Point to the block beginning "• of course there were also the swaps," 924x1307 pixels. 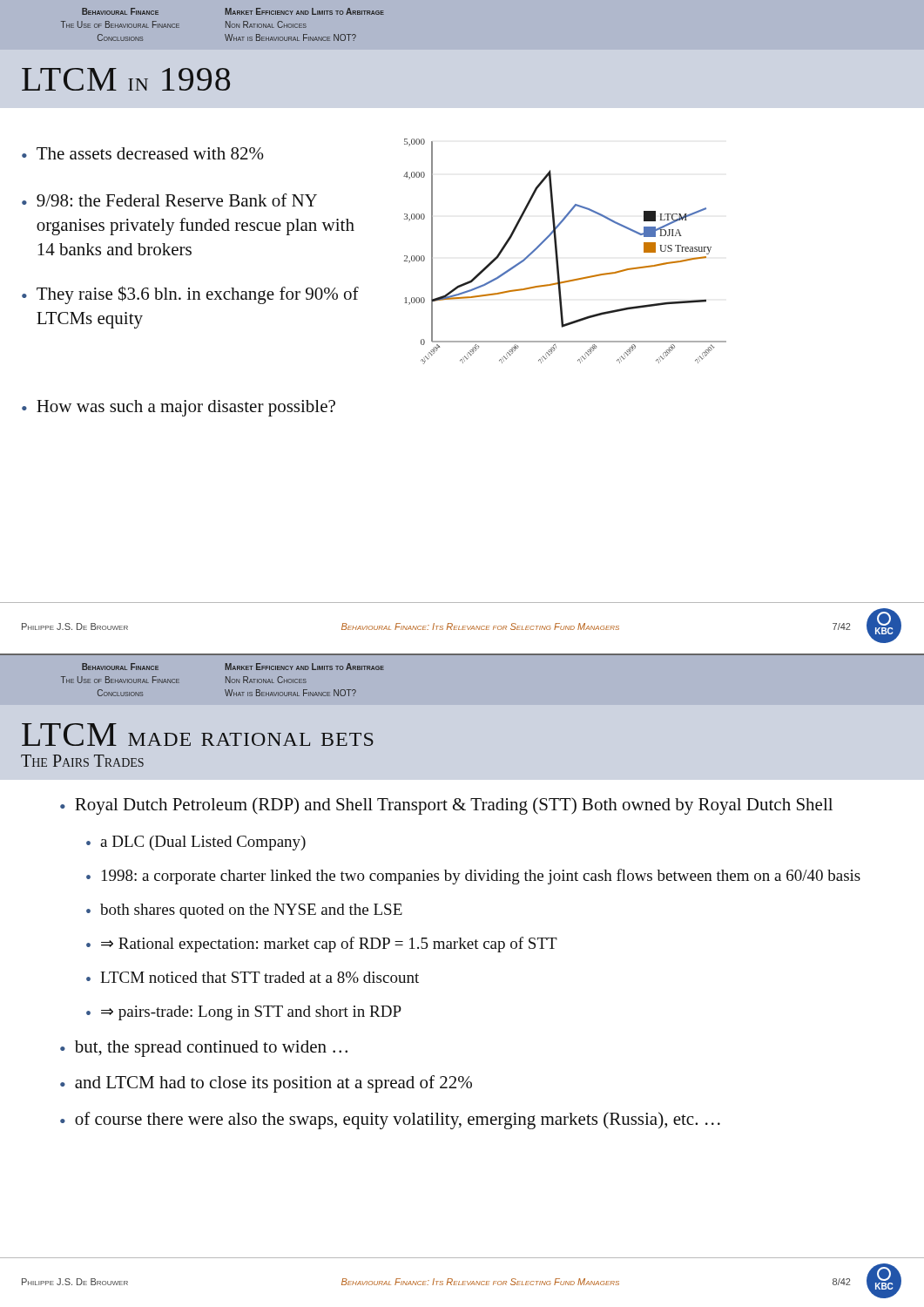point(390,1120)
